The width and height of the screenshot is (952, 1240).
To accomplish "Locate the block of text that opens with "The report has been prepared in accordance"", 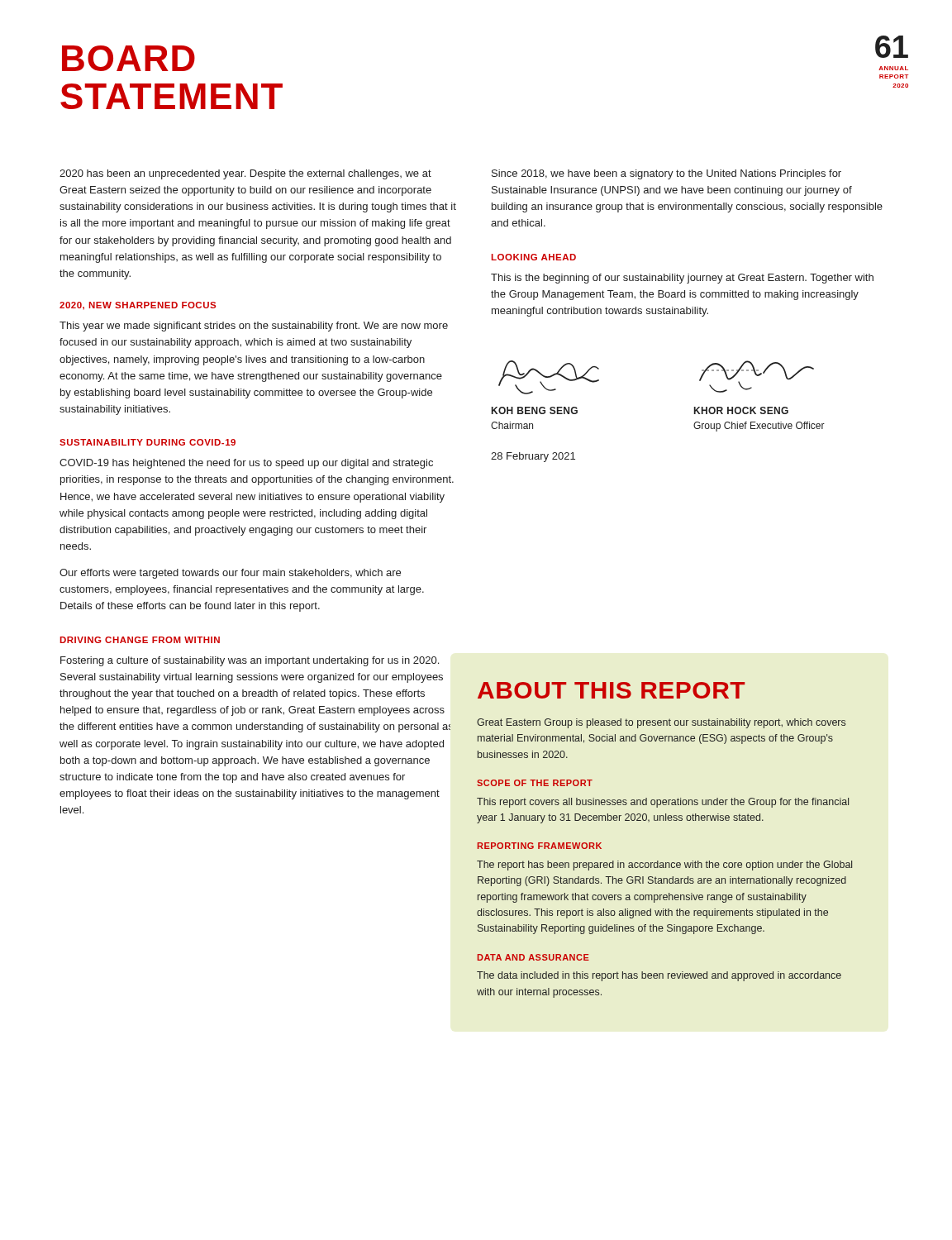I will 665,897.
